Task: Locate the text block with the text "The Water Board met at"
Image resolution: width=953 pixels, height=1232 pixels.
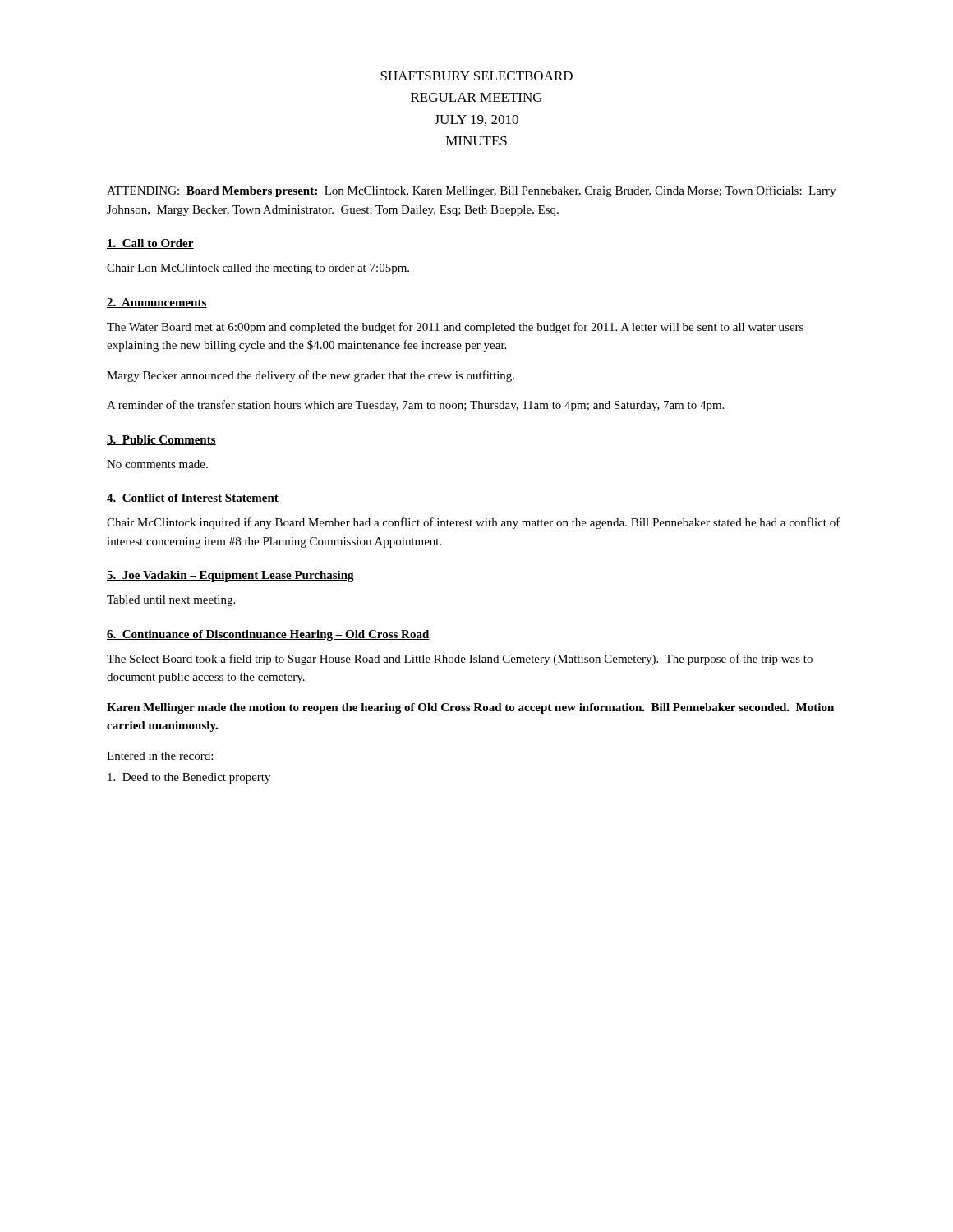Action: (455, 336)
